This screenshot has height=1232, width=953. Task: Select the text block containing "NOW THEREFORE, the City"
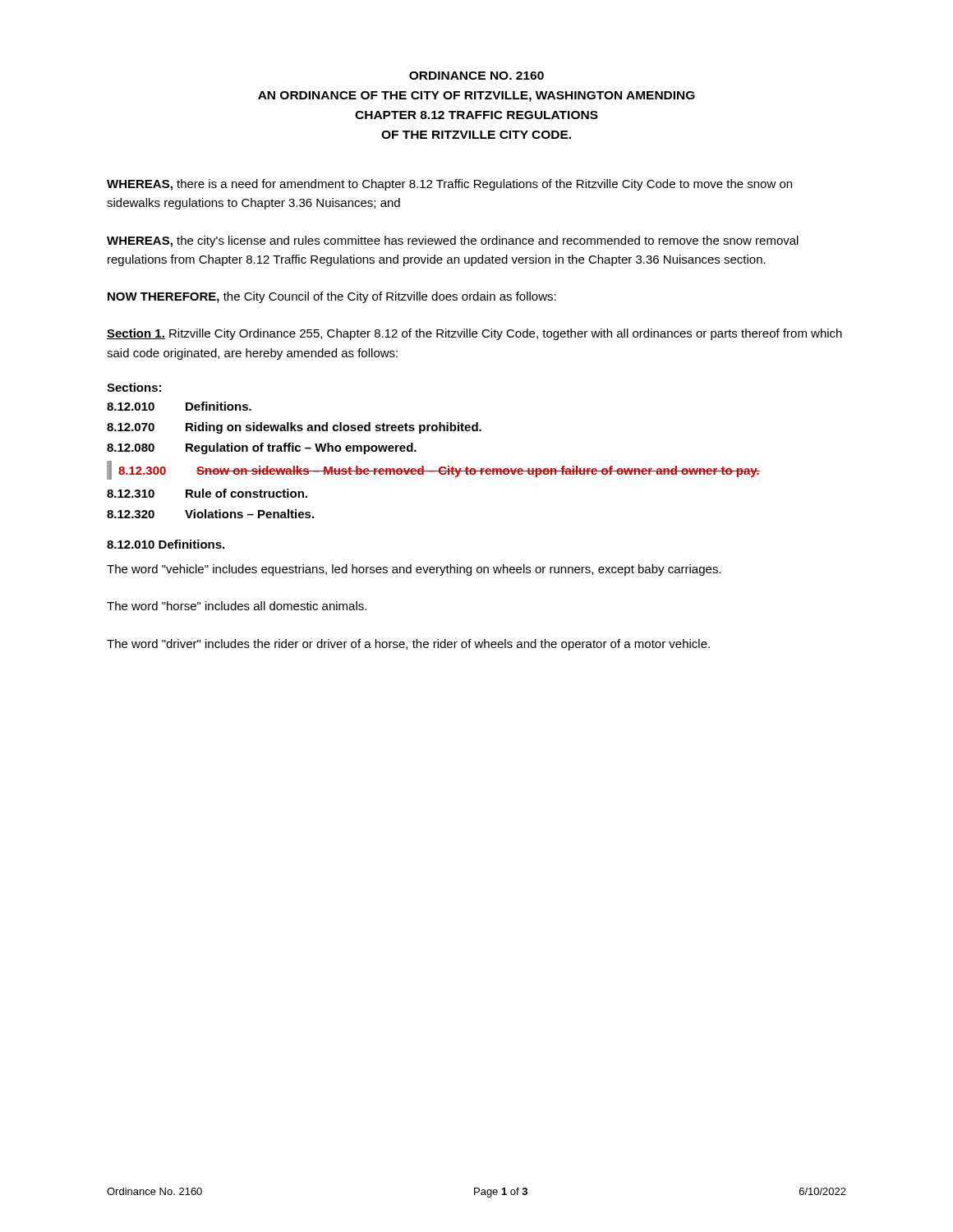pos(332,296)
